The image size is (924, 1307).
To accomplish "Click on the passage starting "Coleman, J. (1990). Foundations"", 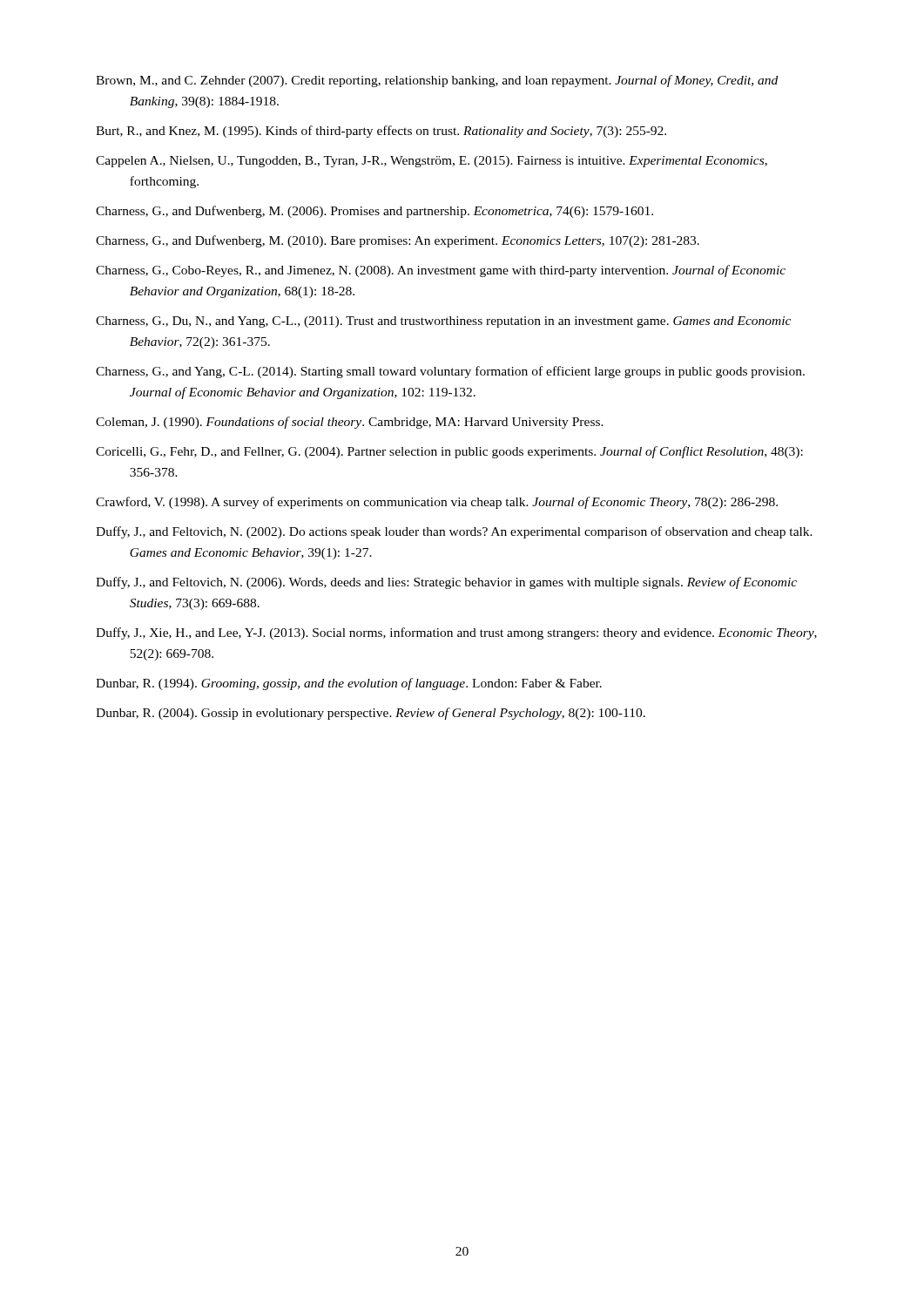I will point(350,421).
